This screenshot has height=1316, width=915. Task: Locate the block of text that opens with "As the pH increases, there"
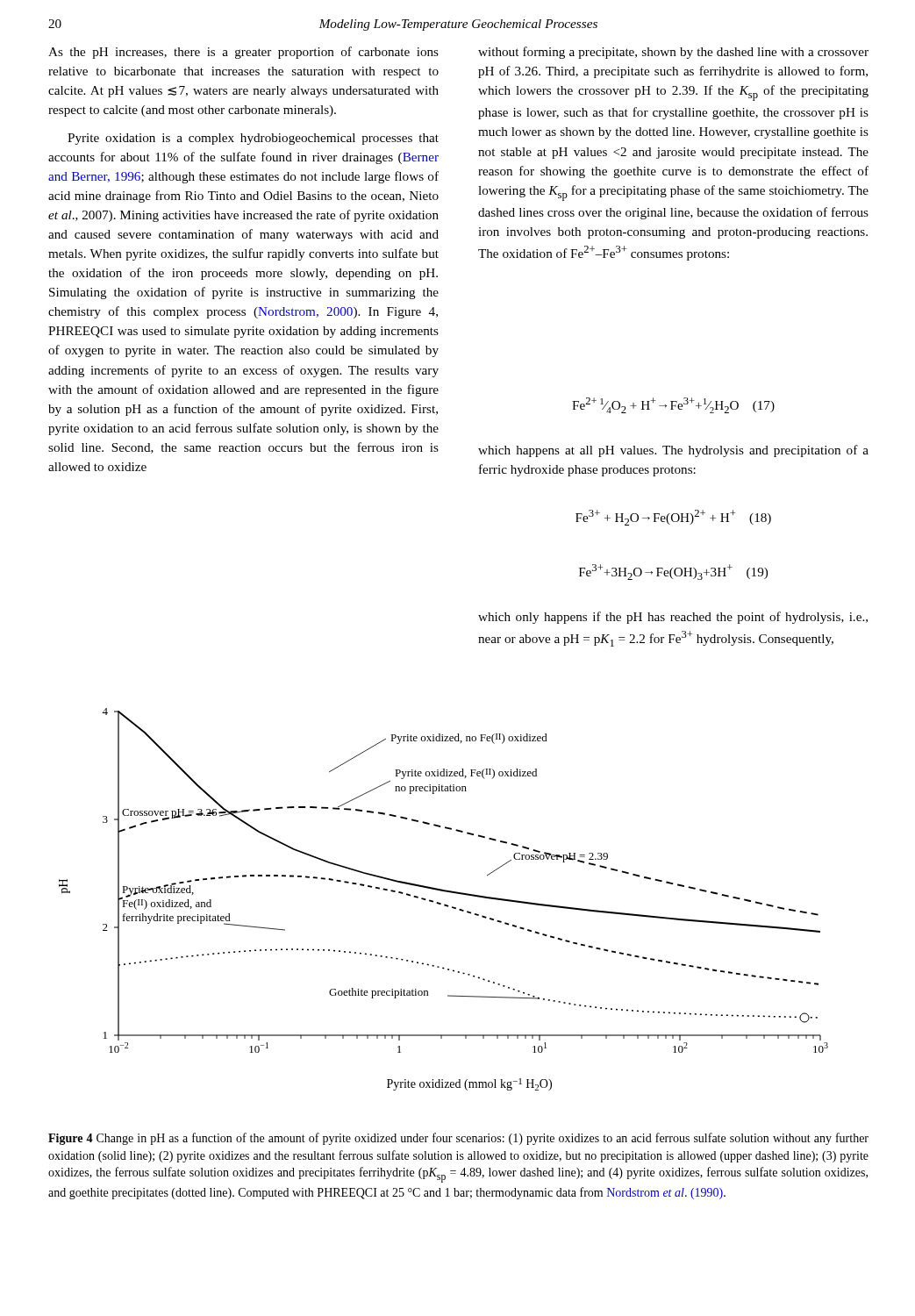tap(243, 259)
